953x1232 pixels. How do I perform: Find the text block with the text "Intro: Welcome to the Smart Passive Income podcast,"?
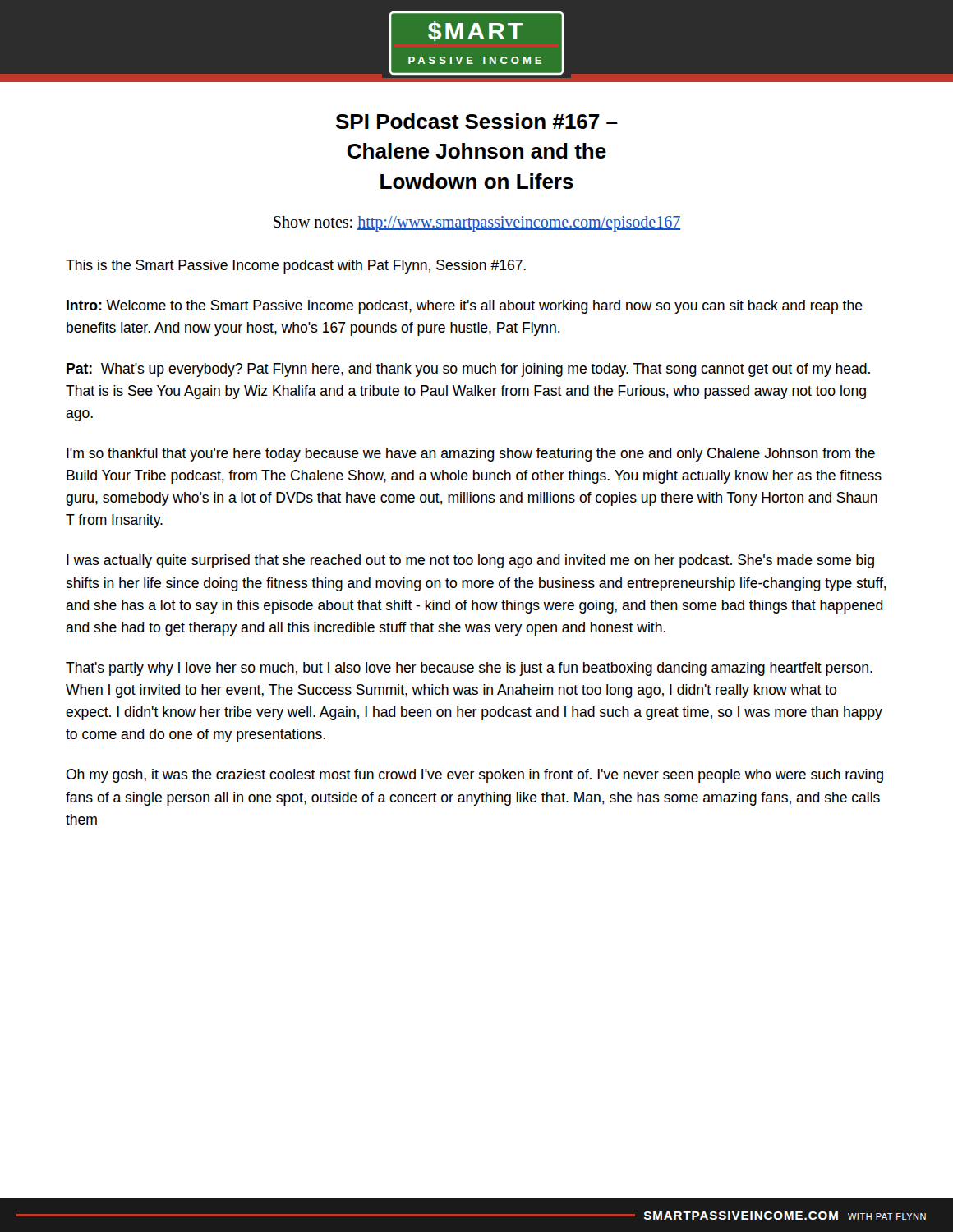click(464, 317)
